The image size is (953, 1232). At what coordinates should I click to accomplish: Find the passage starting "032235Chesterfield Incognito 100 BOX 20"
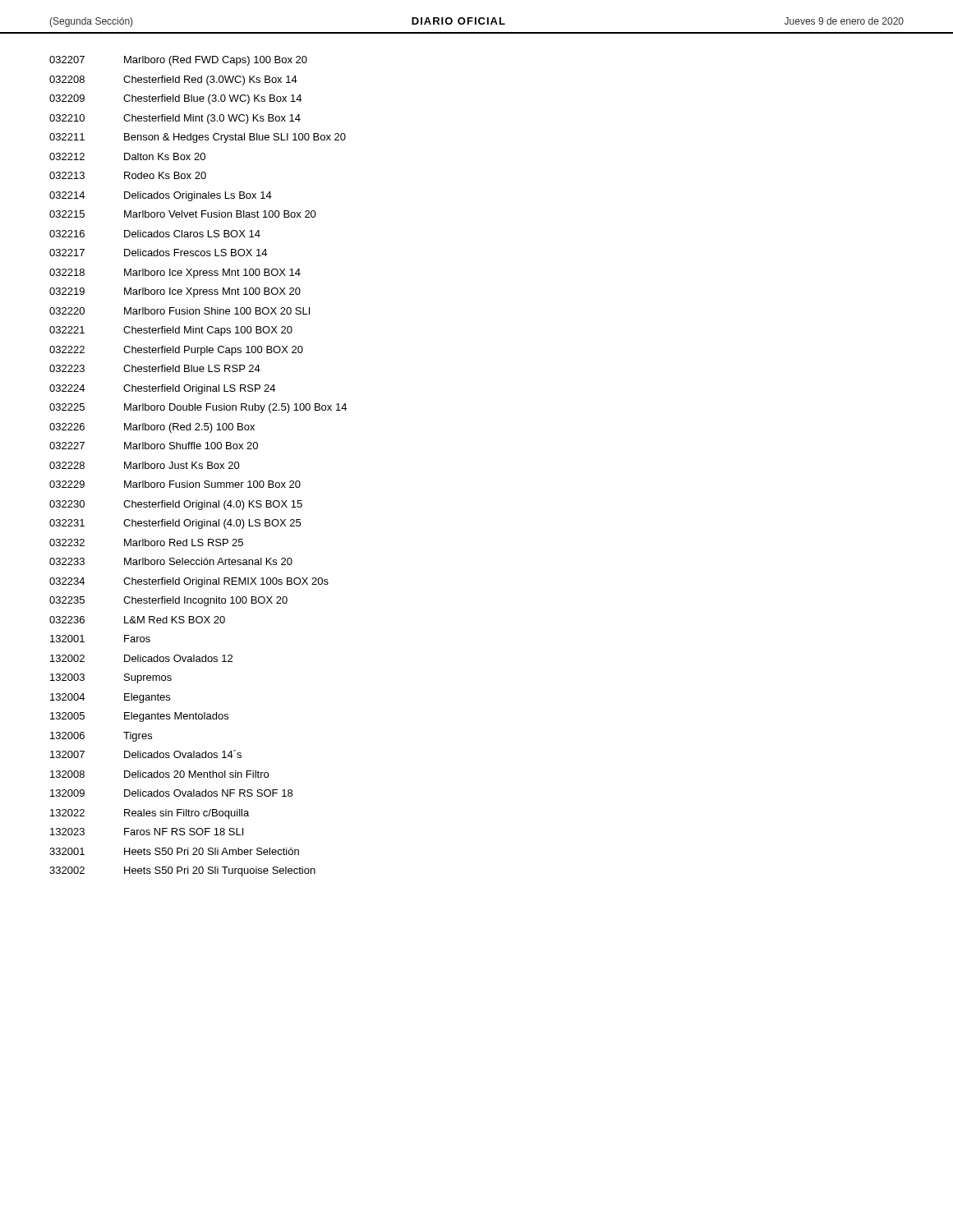coord(168,600)
